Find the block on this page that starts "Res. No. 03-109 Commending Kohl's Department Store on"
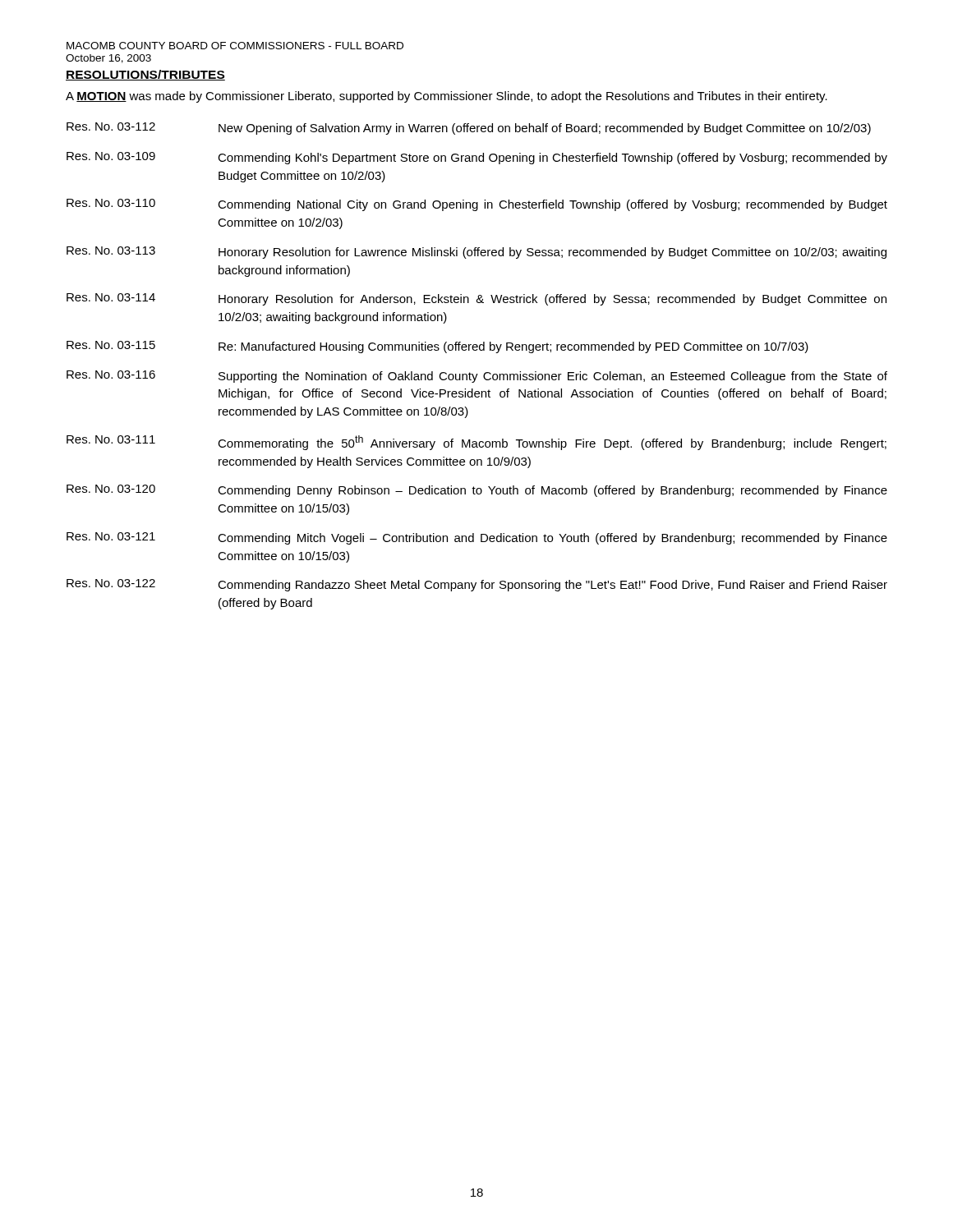Image resolution: width=953 pixels, height=1232 pixels. point(476,166)
